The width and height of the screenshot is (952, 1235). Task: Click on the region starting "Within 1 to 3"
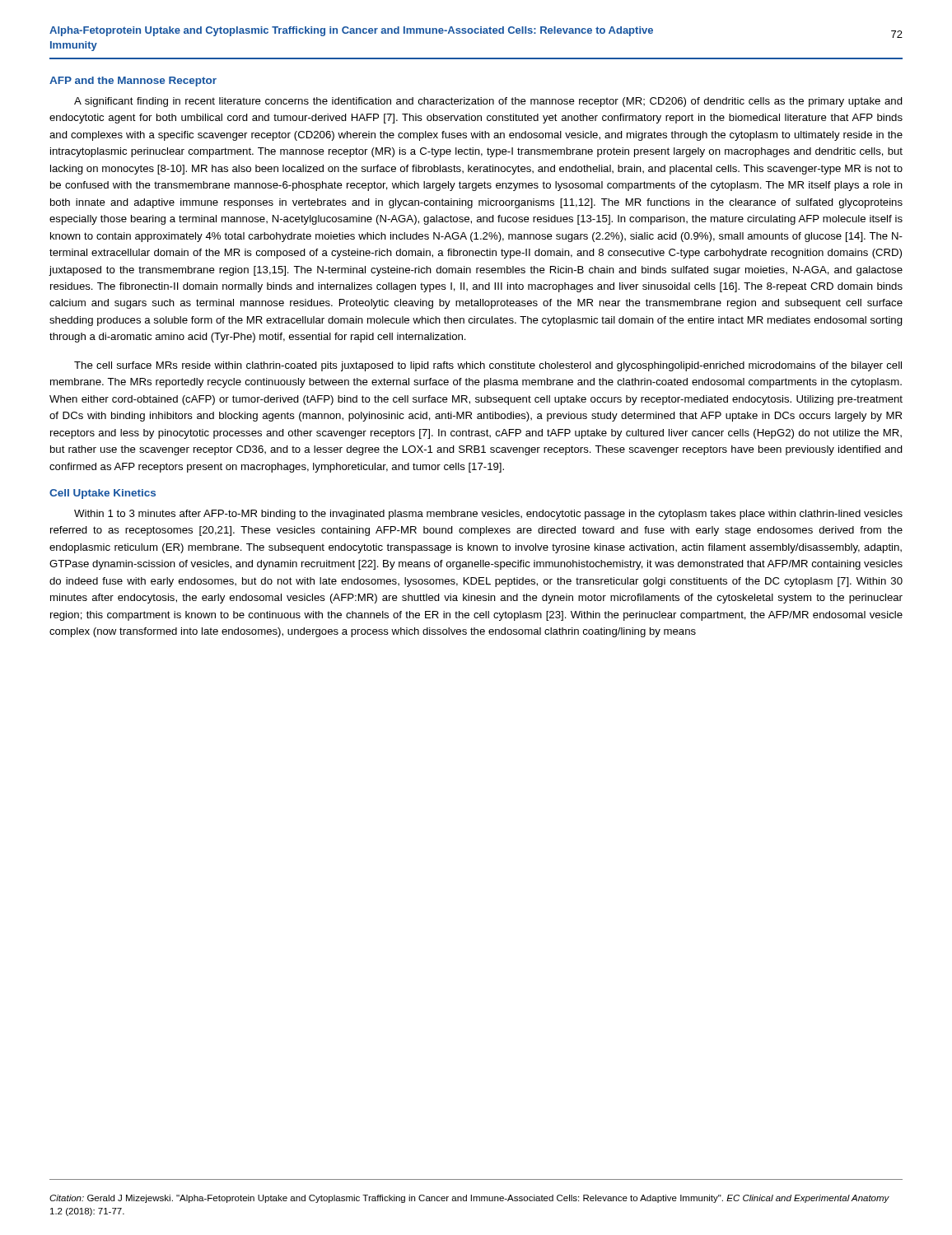[x=476, y=573]
